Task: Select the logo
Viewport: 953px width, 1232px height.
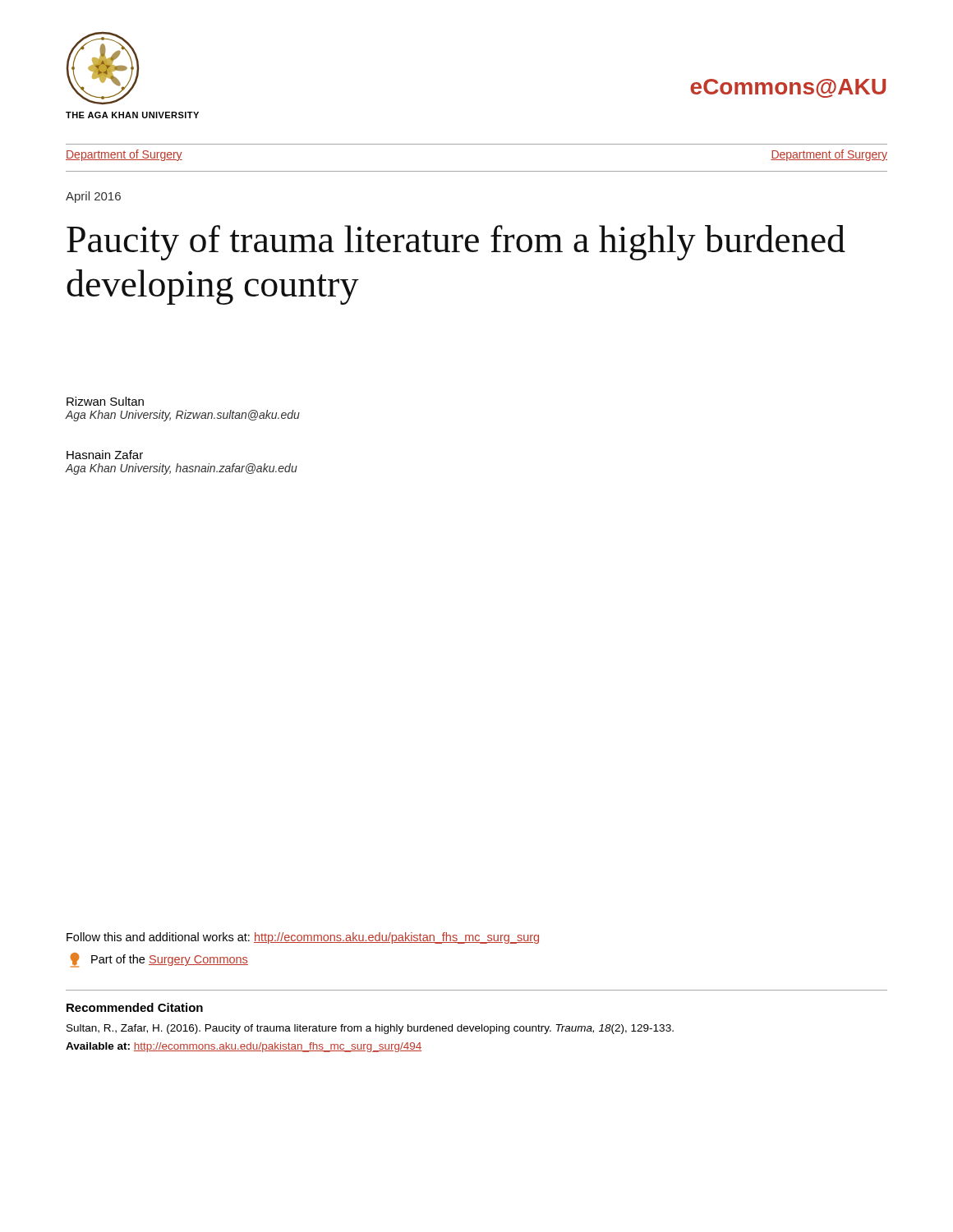Action: [x=133, y=76]
